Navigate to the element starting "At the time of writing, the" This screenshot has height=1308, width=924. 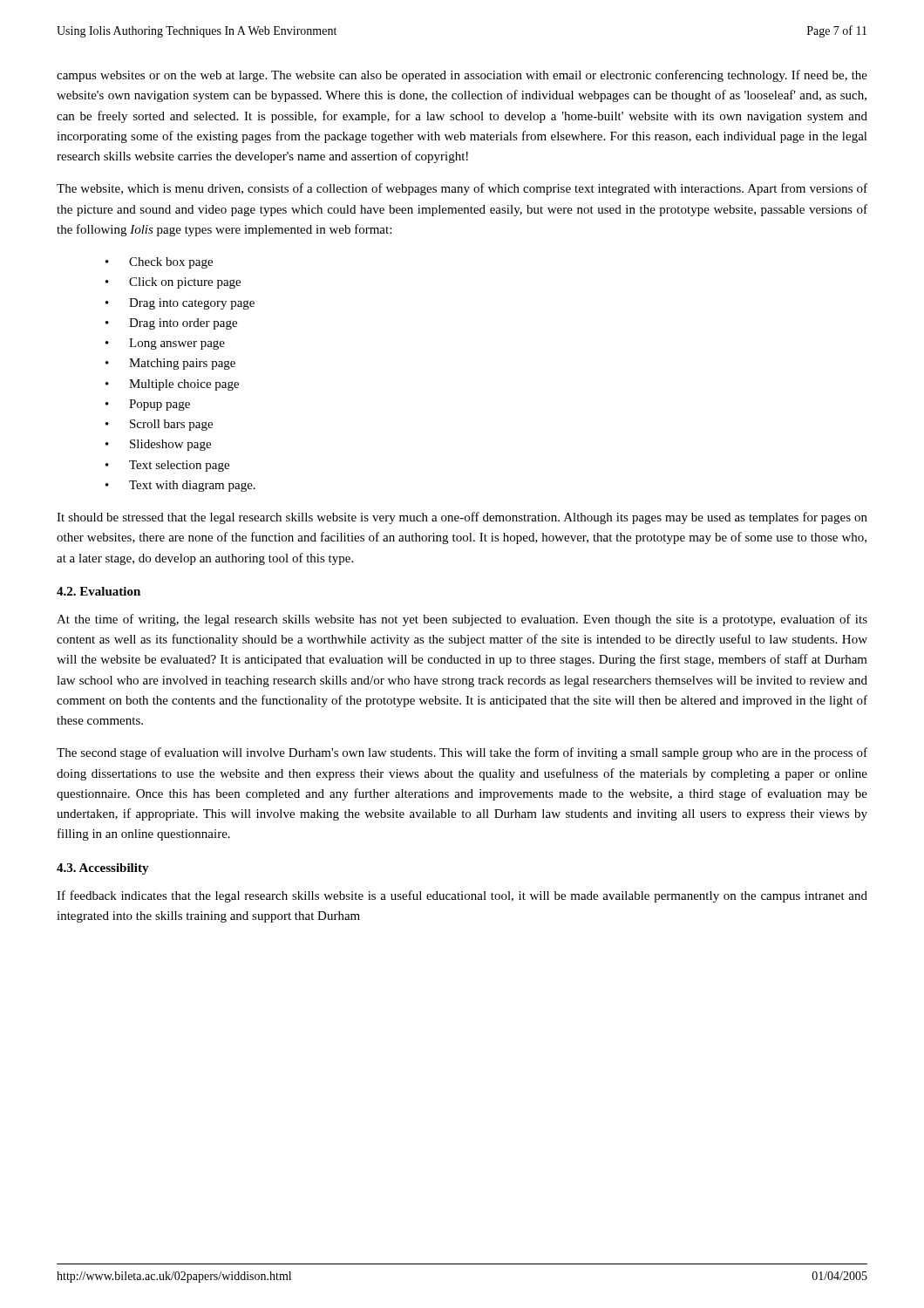pyautogui.click(x=462, y=670)
